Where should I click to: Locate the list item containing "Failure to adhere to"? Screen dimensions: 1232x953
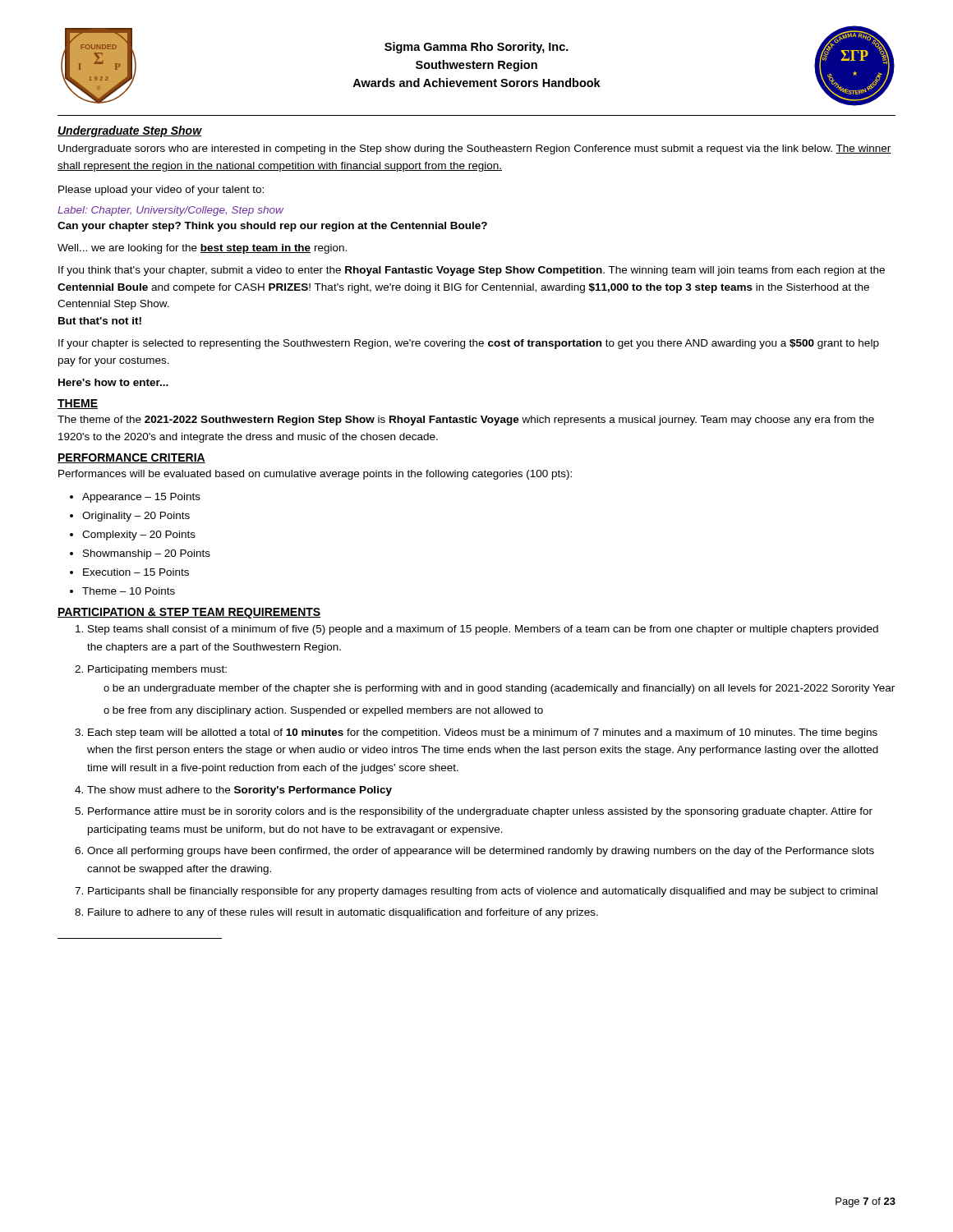point(343,912)
